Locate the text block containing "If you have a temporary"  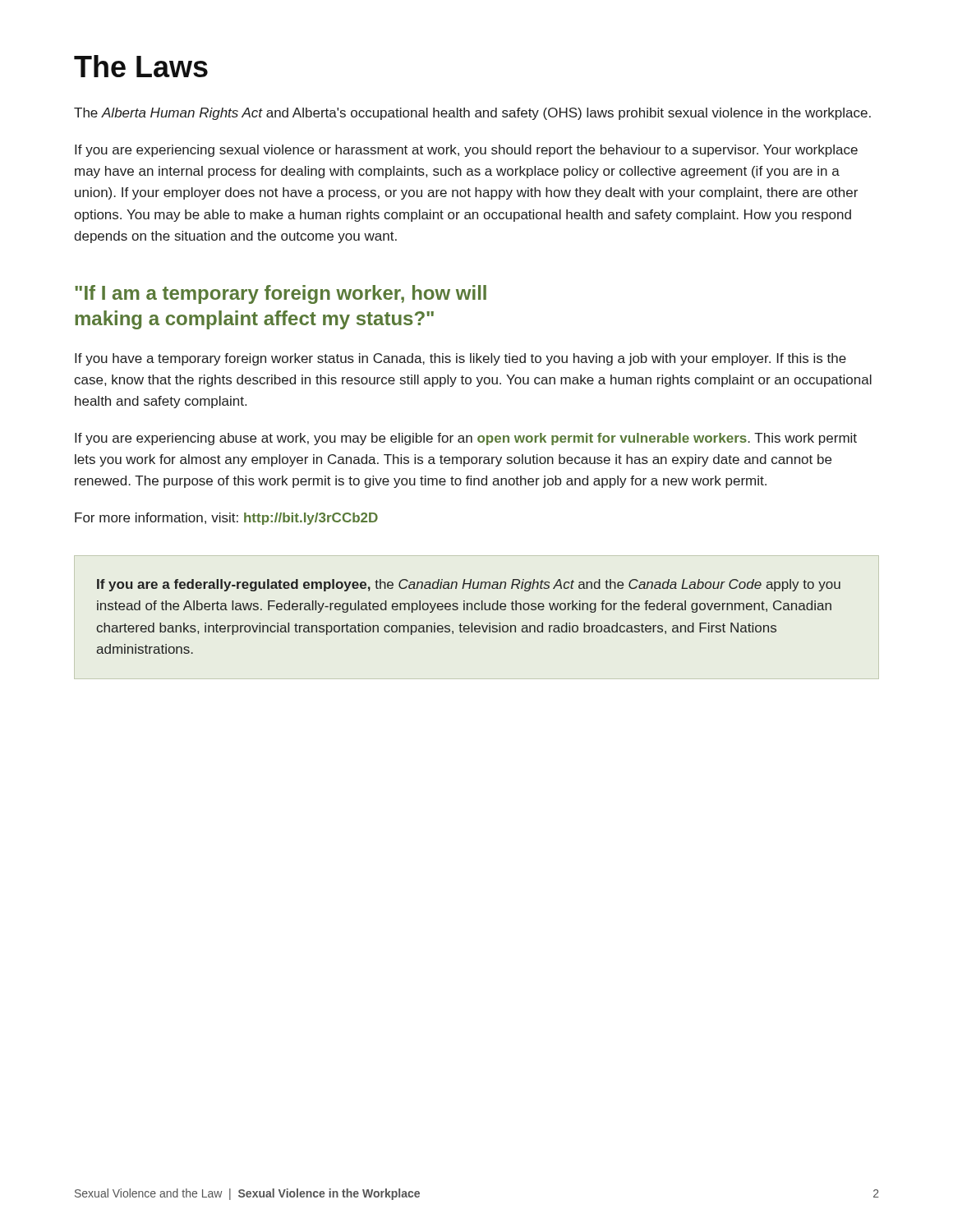(473, 380)
